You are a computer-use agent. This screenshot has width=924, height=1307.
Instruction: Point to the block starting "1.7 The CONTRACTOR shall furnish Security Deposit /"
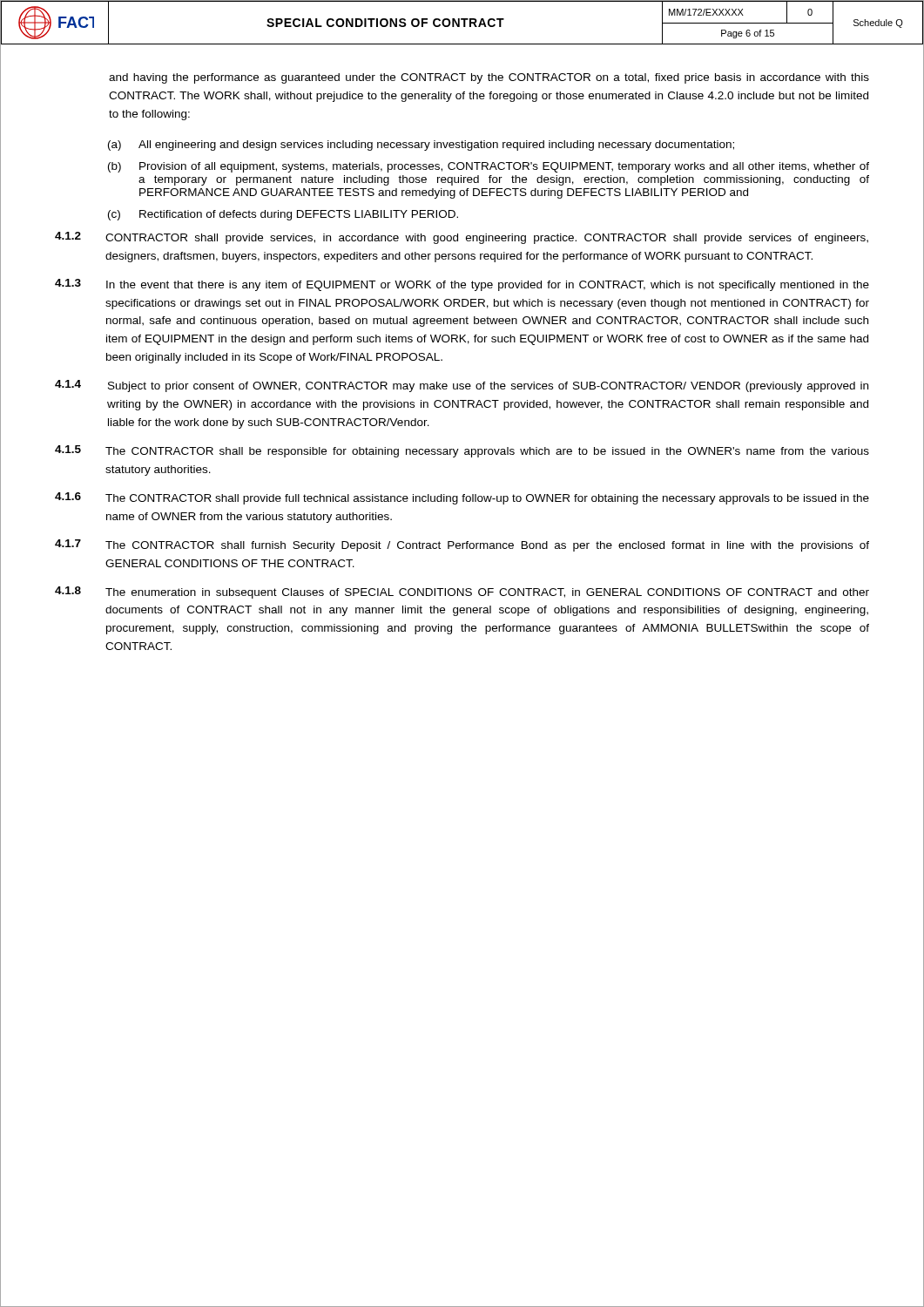[x=462, y=555]
